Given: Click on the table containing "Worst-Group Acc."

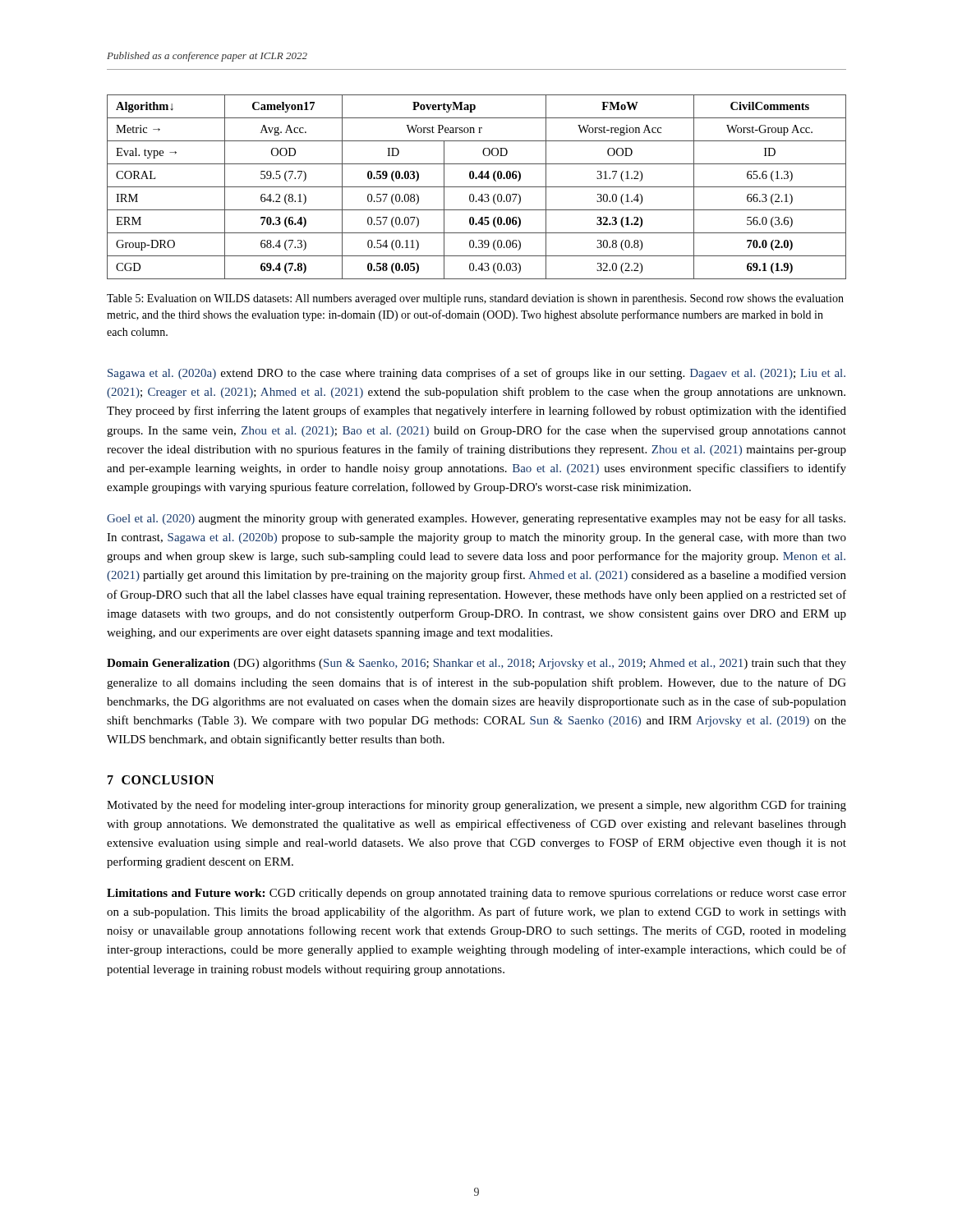Looking at the screenshot, I should click(x=476, y=187).
